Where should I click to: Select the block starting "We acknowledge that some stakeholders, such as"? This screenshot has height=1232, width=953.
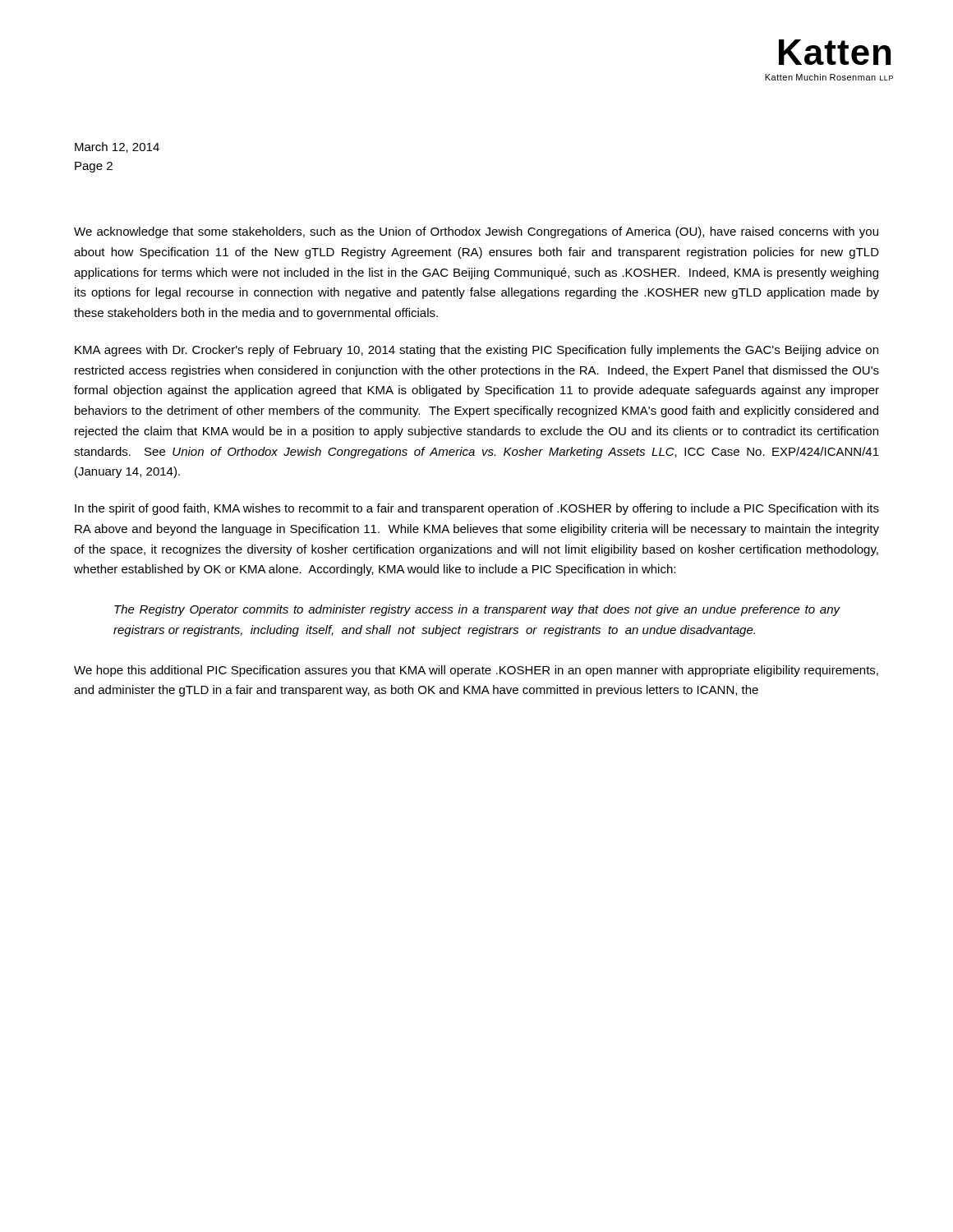pos(476,272)
